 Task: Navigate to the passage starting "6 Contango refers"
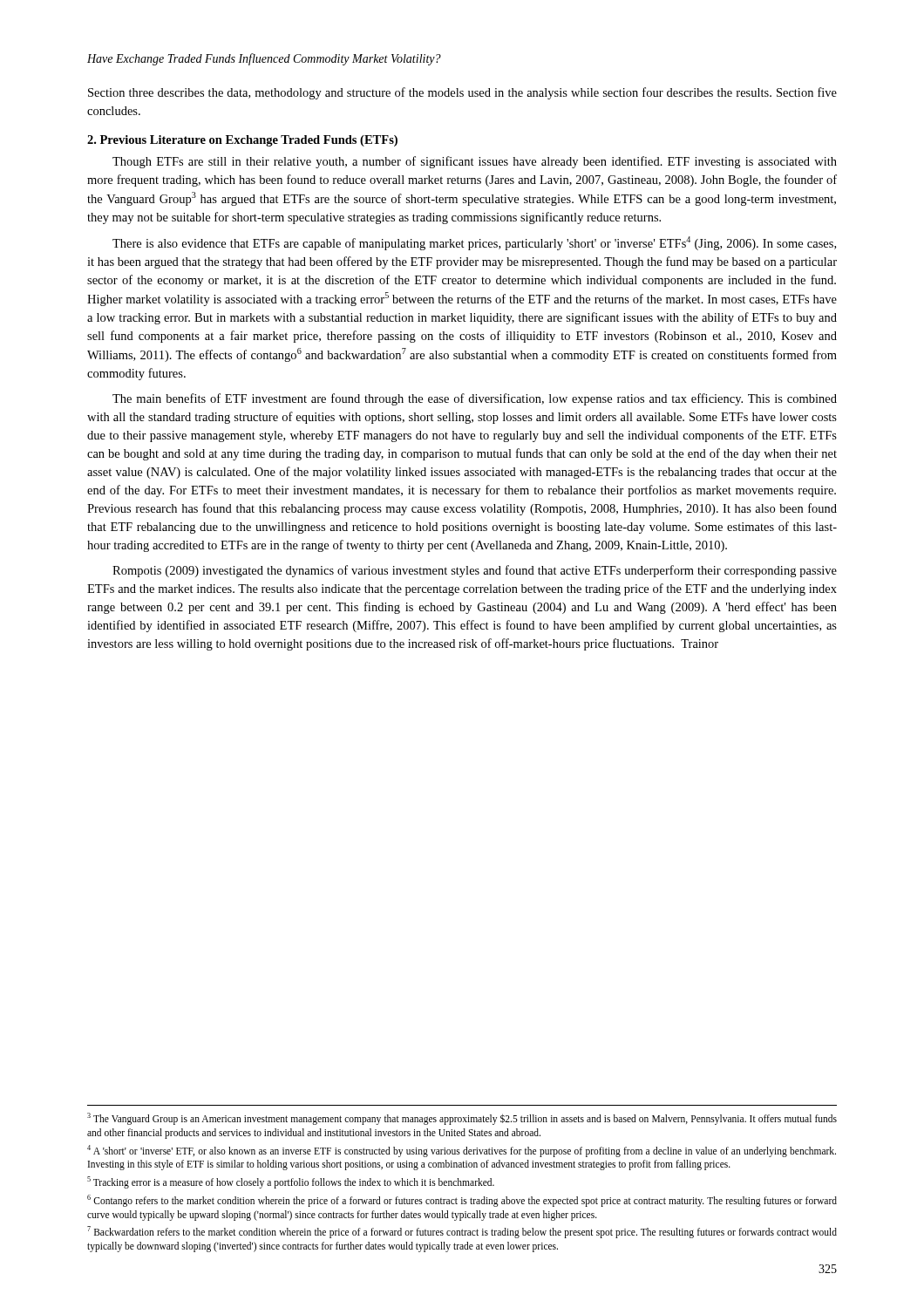462,1207
